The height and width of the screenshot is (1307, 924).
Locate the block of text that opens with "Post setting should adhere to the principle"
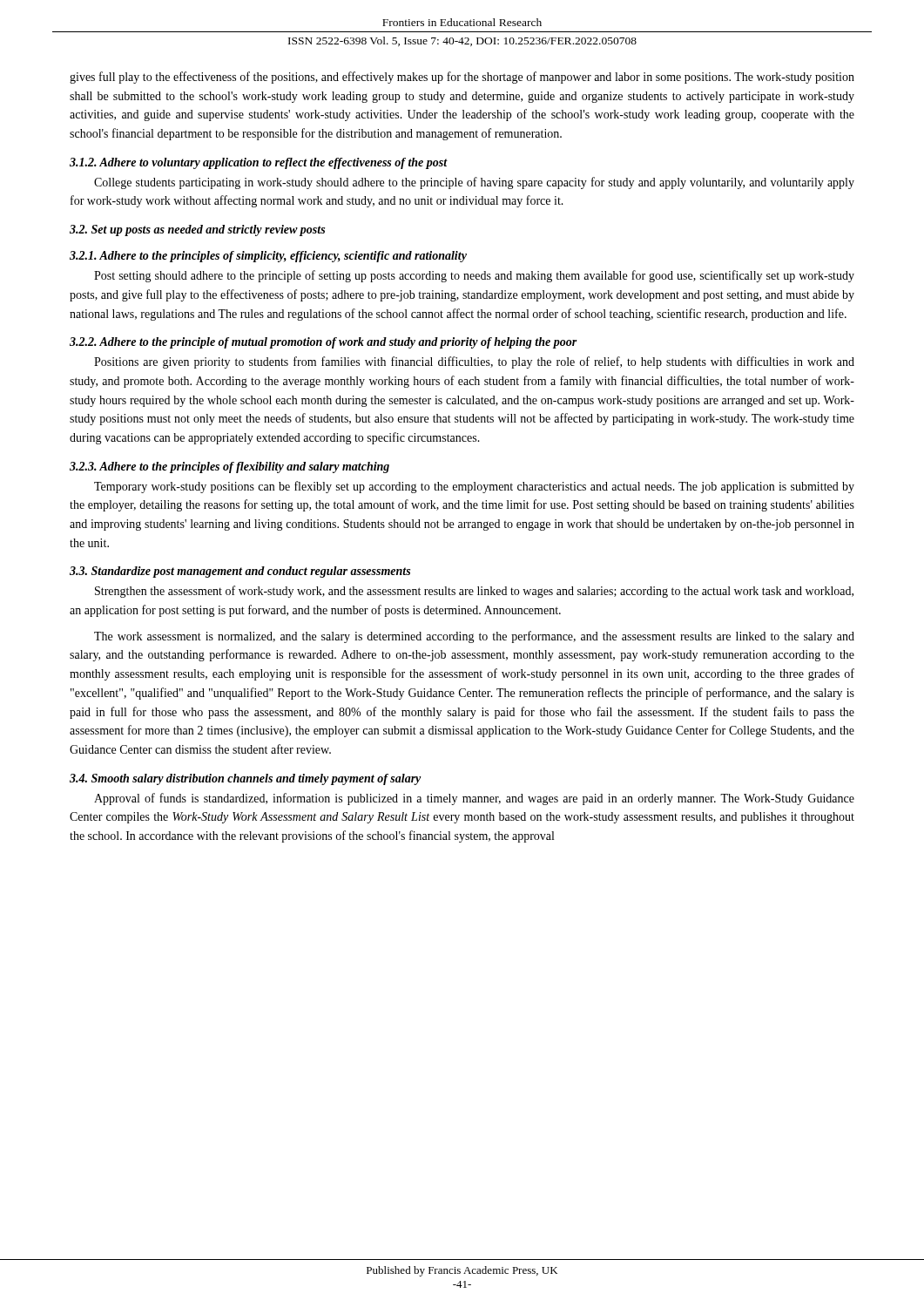point(462,295)
